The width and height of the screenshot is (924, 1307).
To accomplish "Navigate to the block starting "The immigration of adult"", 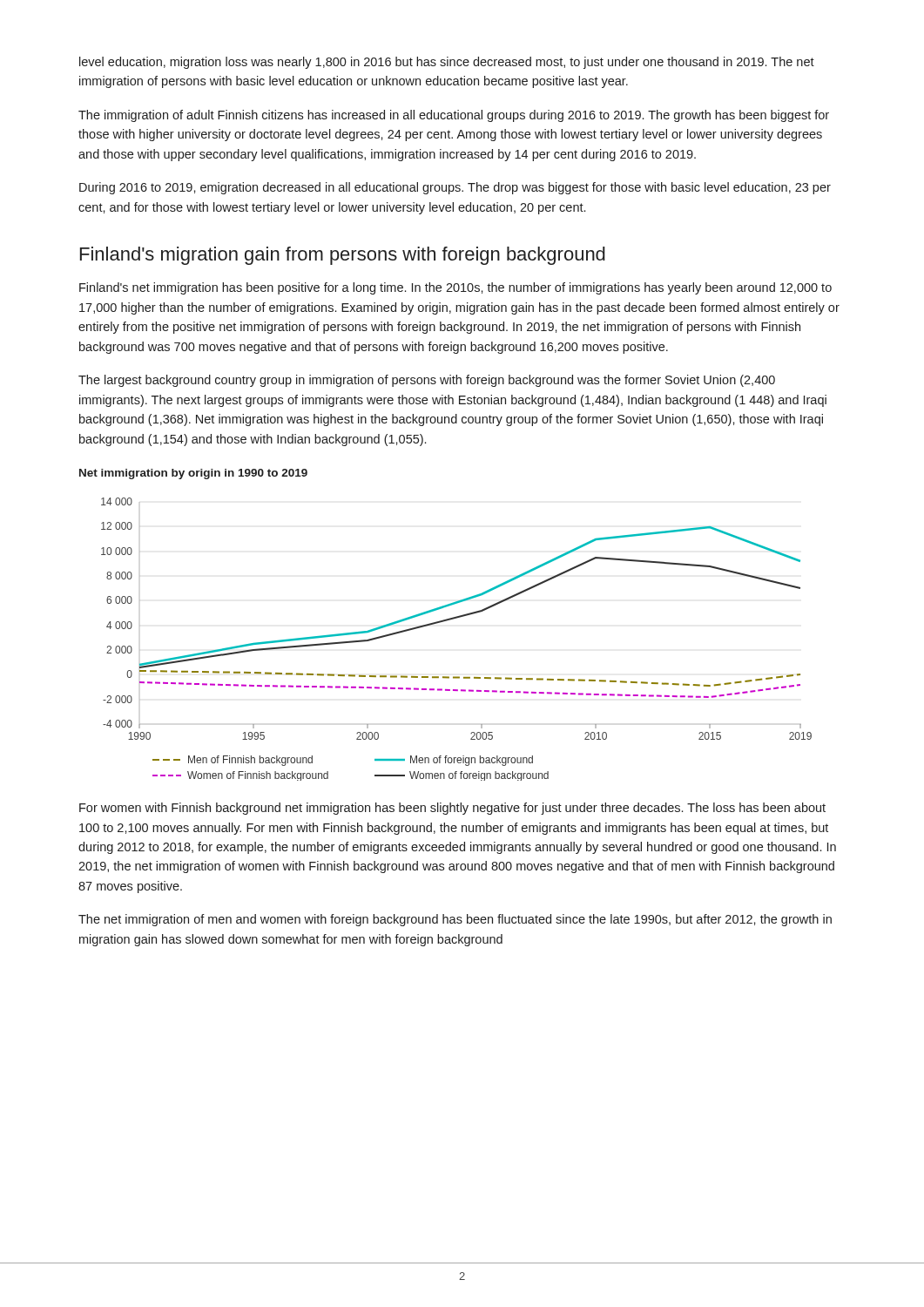I will point(454,134).
